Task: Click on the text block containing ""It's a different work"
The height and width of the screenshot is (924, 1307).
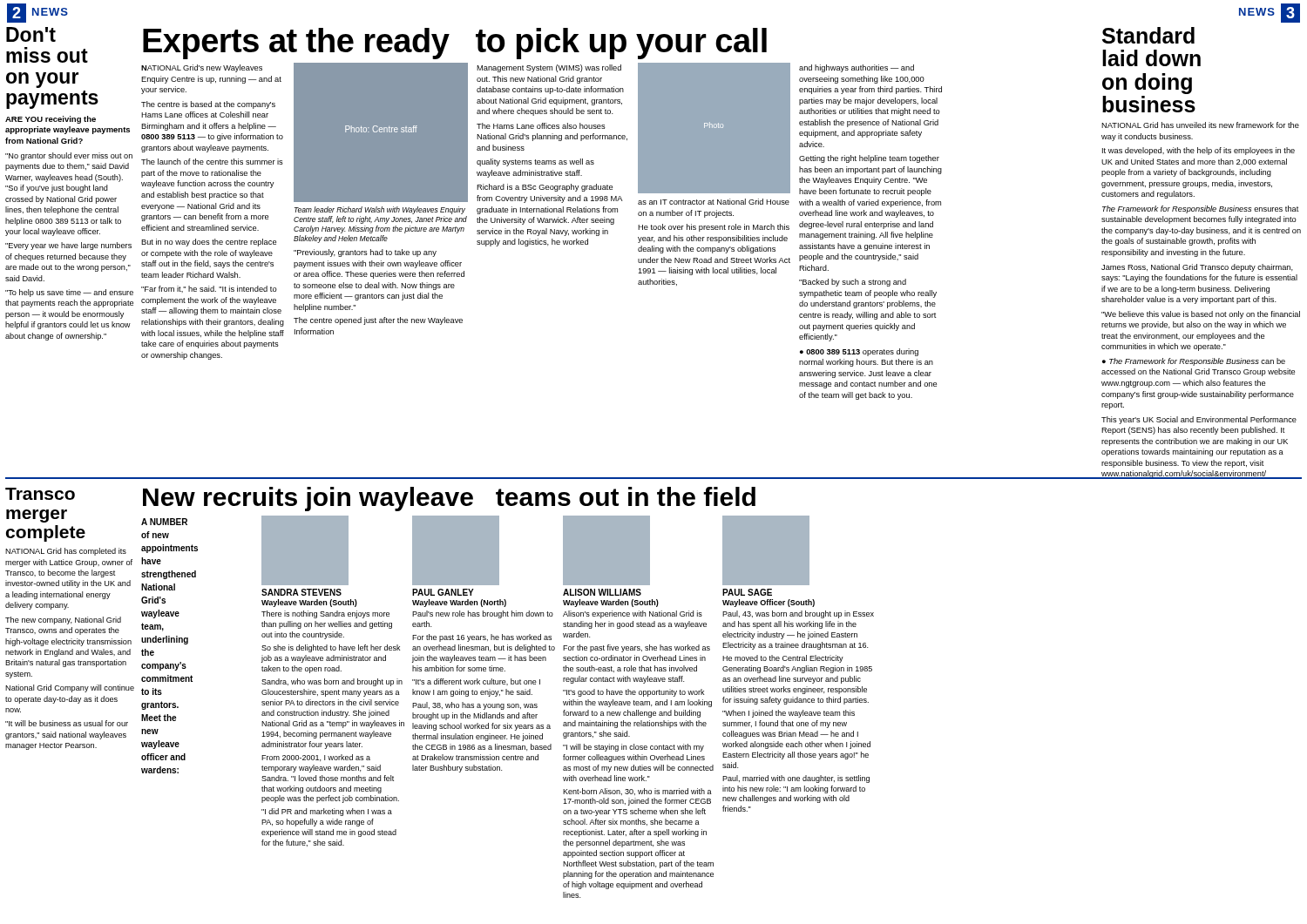Action: point(477,687)
